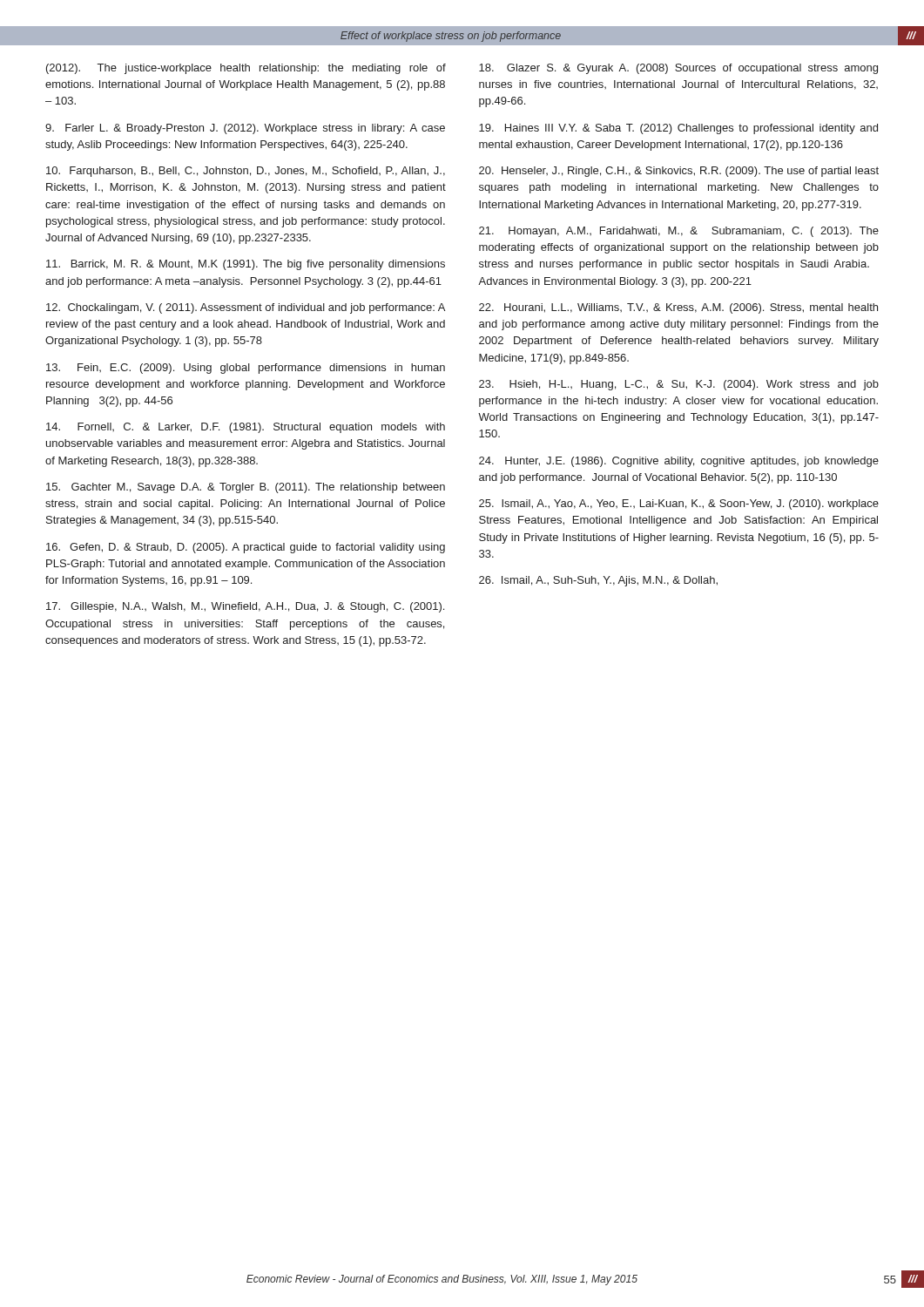This screenshot has width=924, height=1307.
Task: Locate the list item that says "16. Gefen, D. & Straub, D."
Action: (x=245, y=563)
